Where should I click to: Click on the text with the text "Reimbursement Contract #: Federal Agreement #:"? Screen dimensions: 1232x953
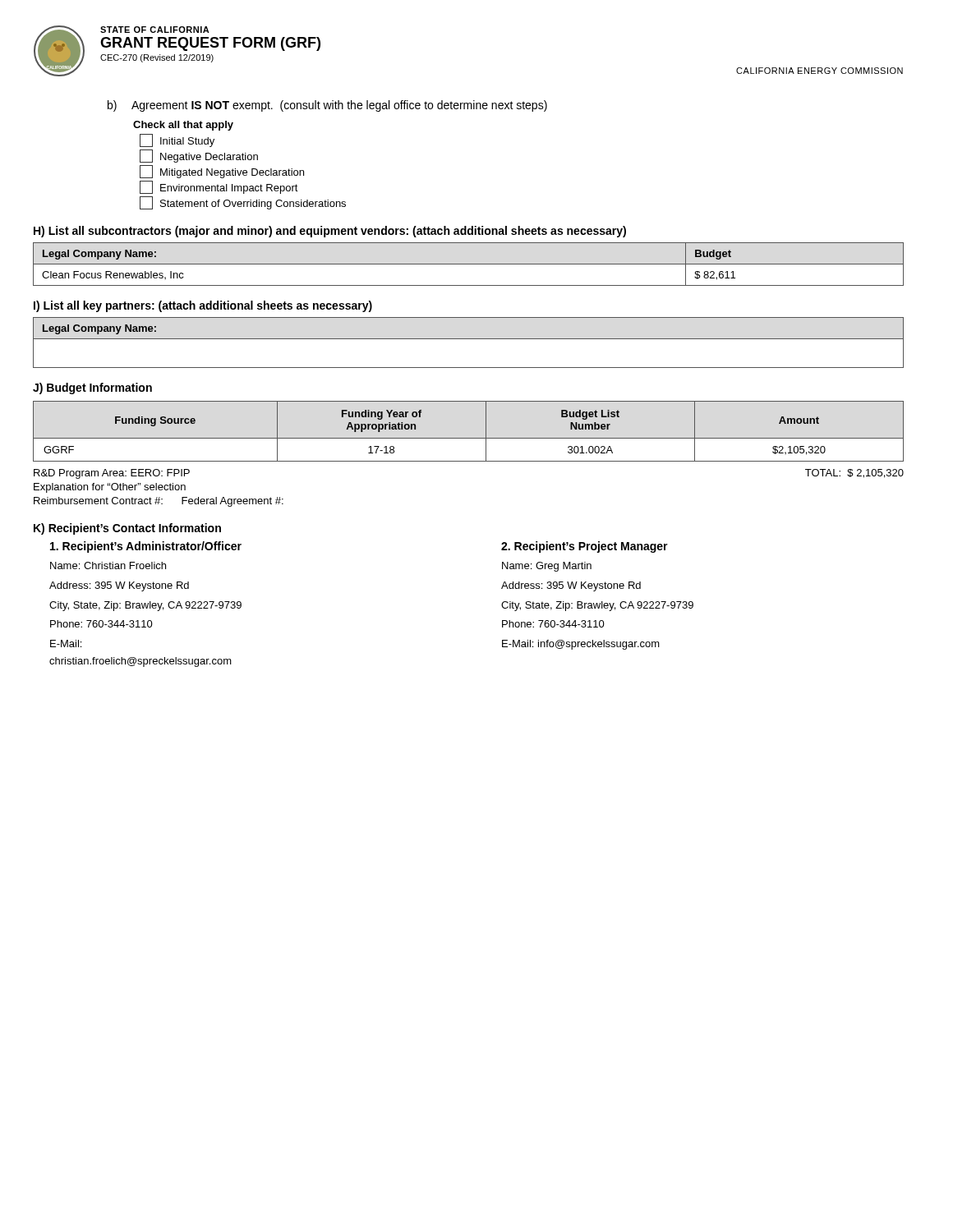click(x=158, y=501)
